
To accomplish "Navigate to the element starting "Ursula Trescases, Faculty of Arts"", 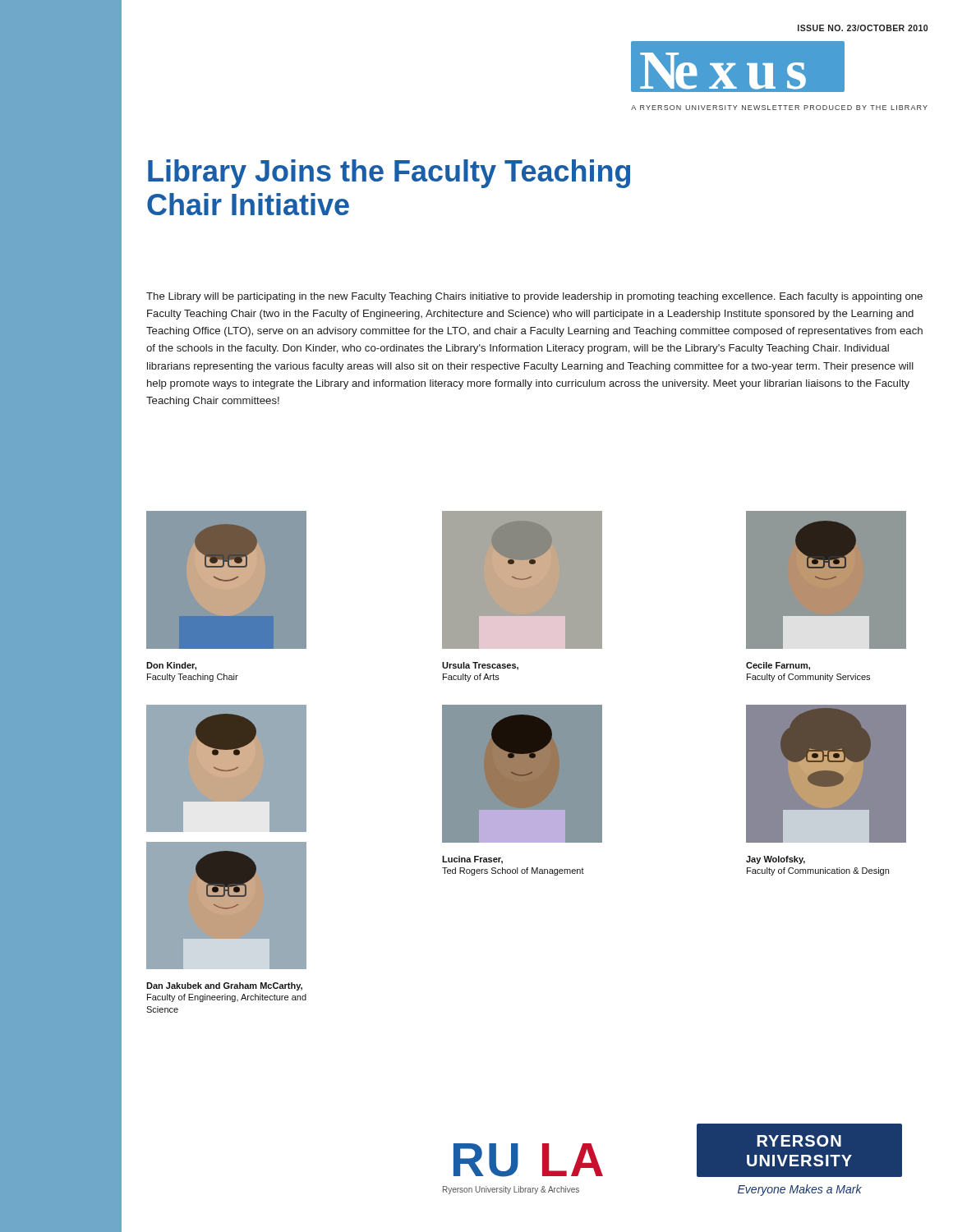I will (x=522, y=671).
